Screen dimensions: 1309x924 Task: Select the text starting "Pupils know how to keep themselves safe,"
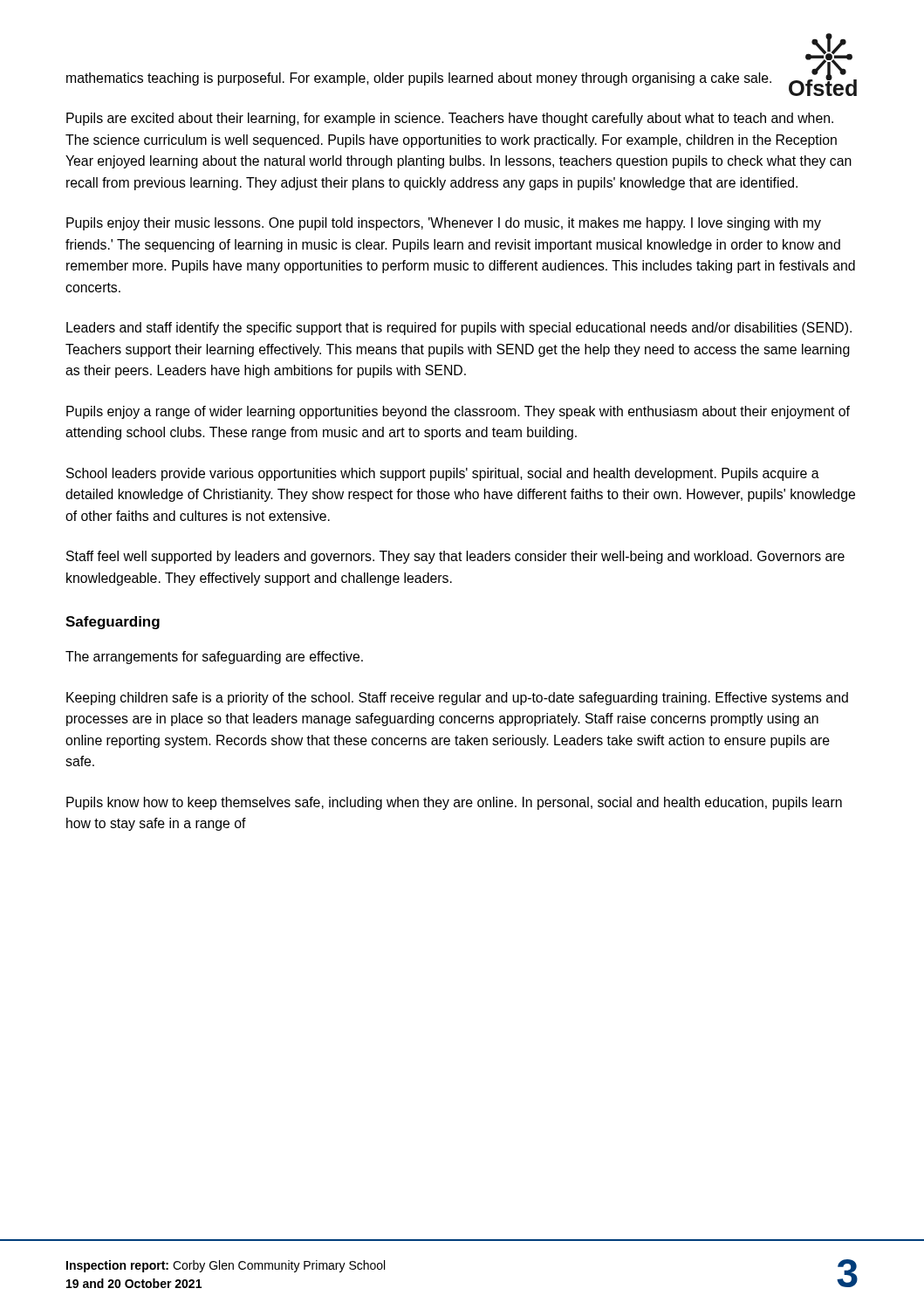point(462,813)
